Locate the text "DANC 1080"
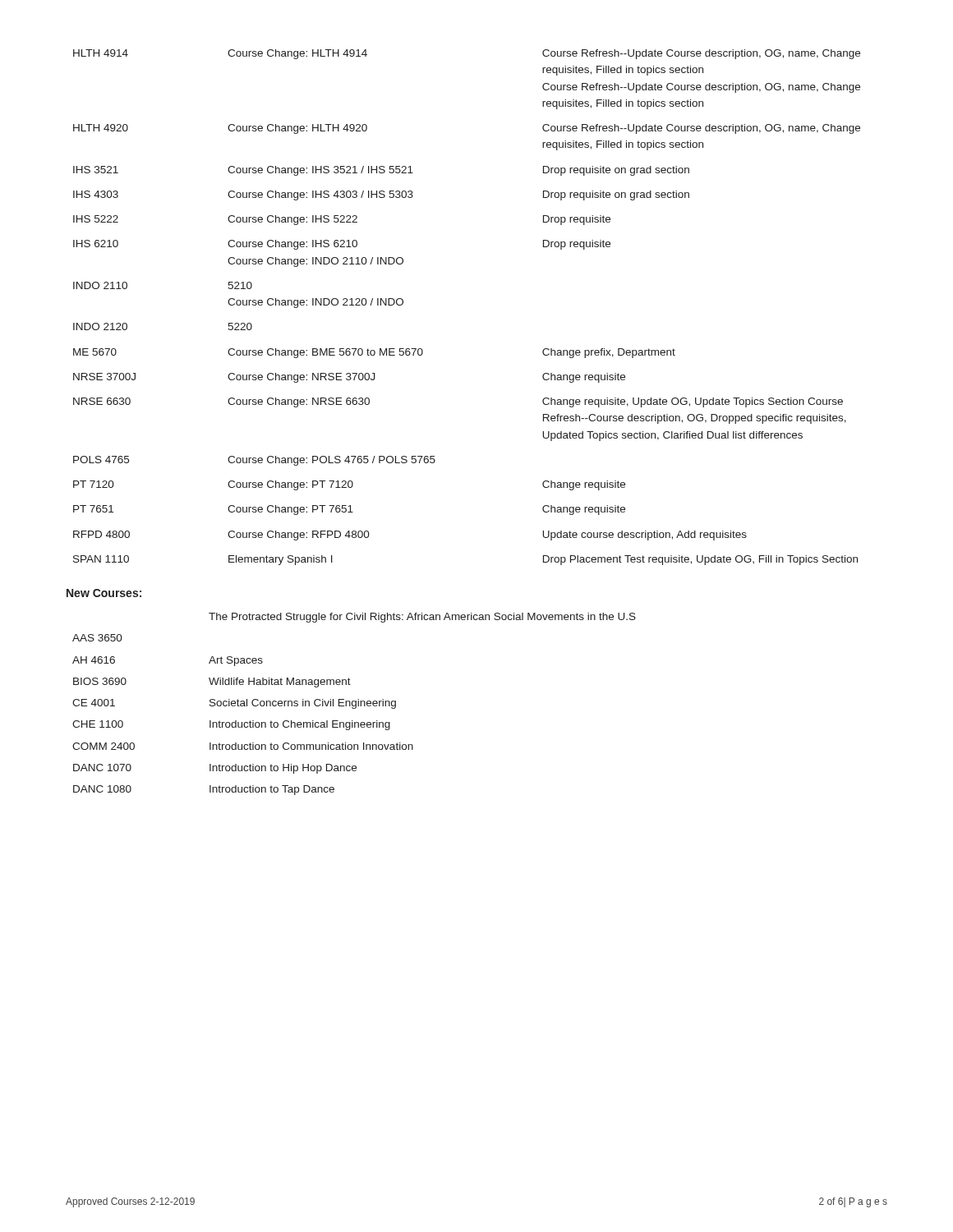This screenshot has width=953, height=1232. click(x=102, y=789)
